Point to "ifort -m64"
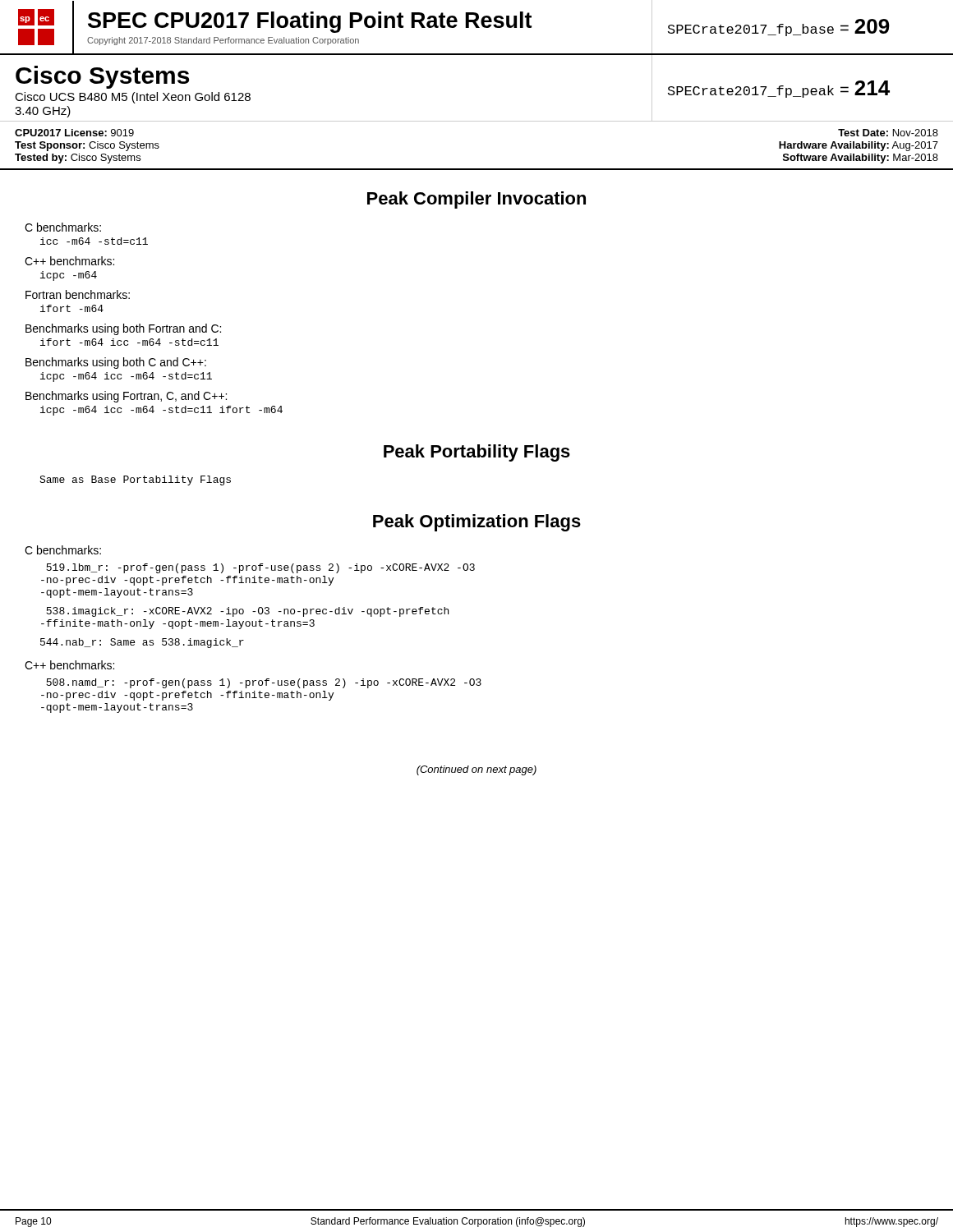Viewport: 953px width, 1232px height. pos(71,309)
